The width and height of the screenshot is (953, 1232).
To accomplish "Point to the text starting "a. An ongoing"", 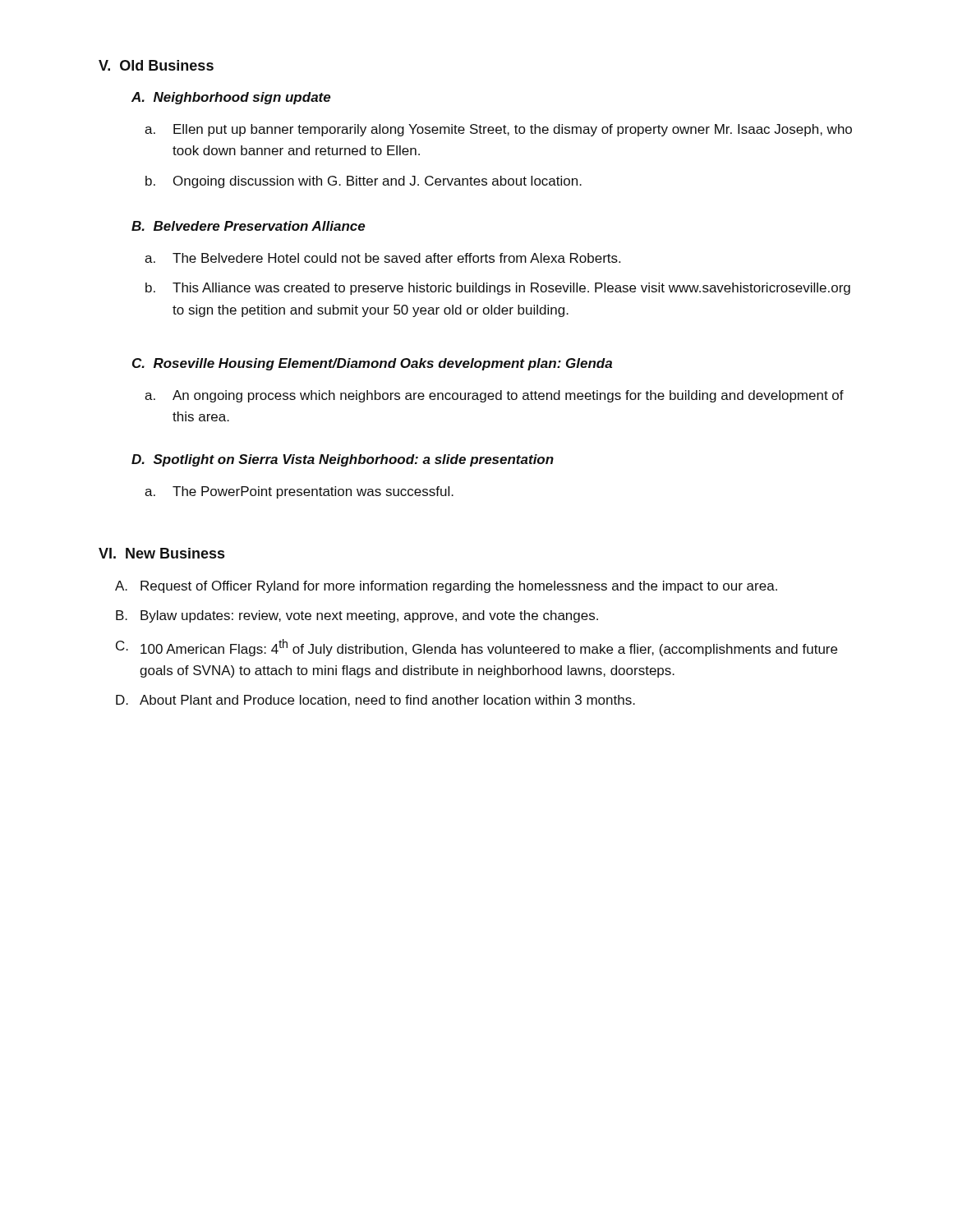I will point(508,405).
